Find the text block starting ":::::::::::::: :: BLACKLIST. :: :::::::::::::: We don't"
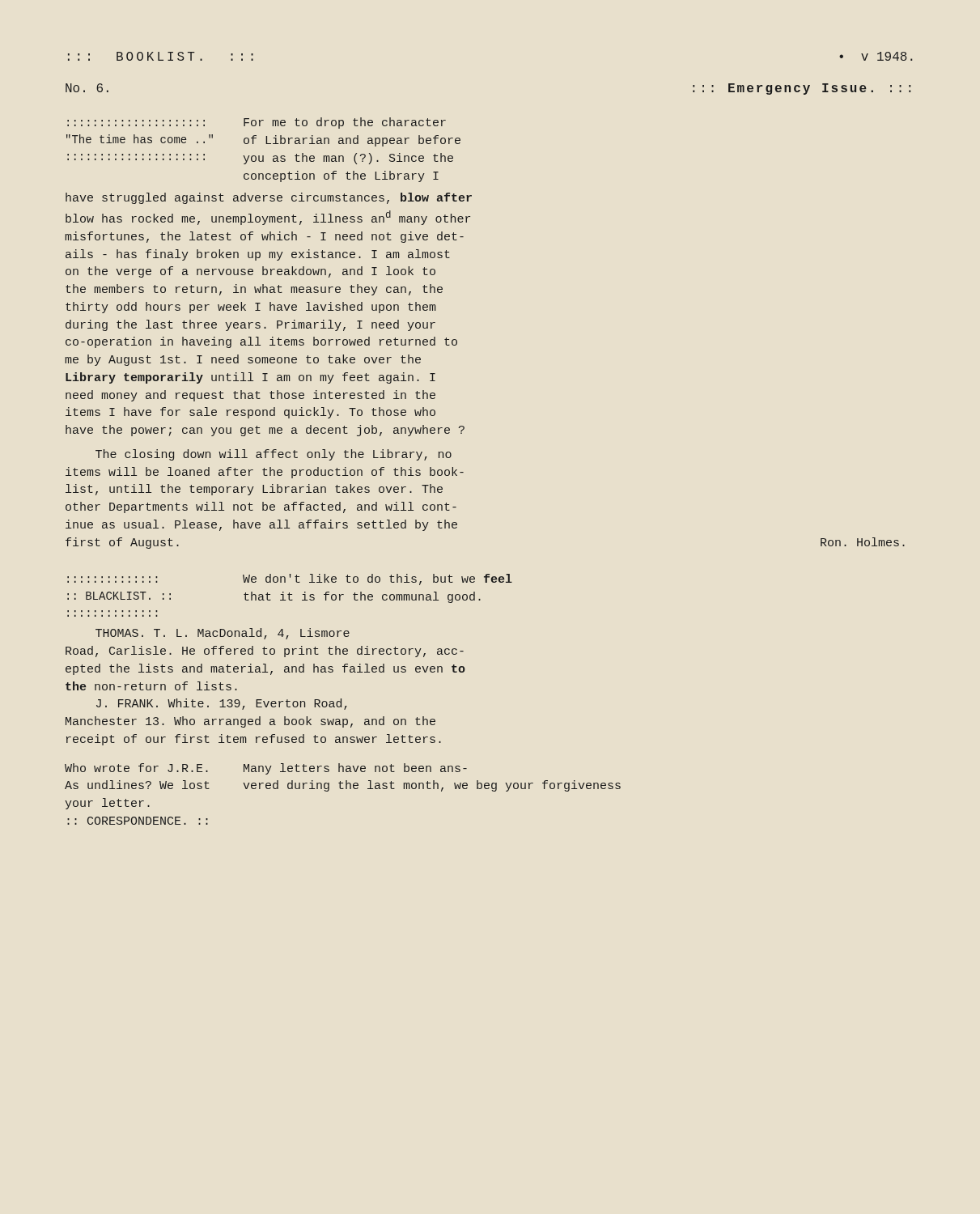 pyautogui.click(x=490, y=597)
